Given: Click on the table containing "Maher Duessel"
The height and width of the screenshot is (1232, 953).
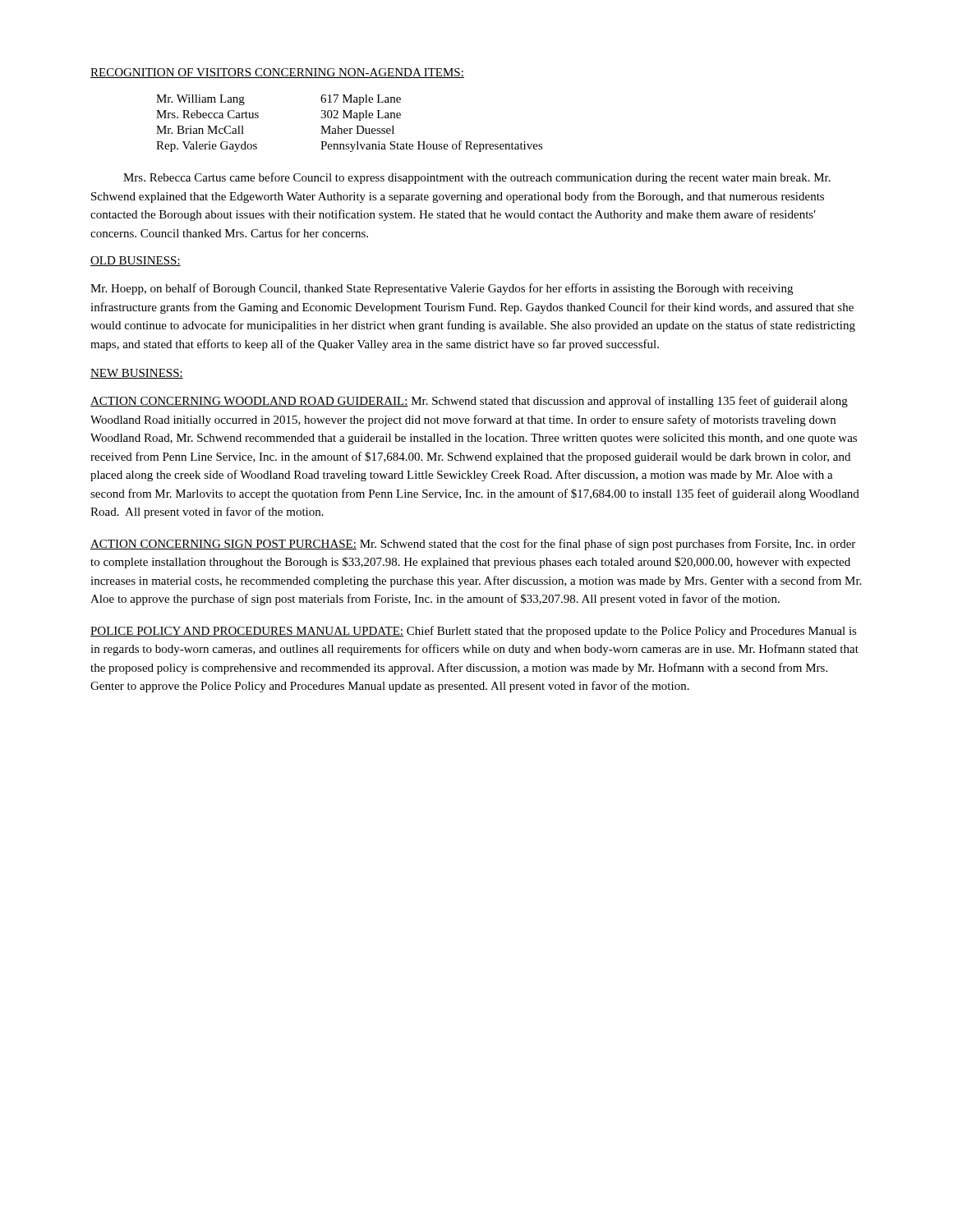Looking at the screenshot, I should click(x=476, y=122).
